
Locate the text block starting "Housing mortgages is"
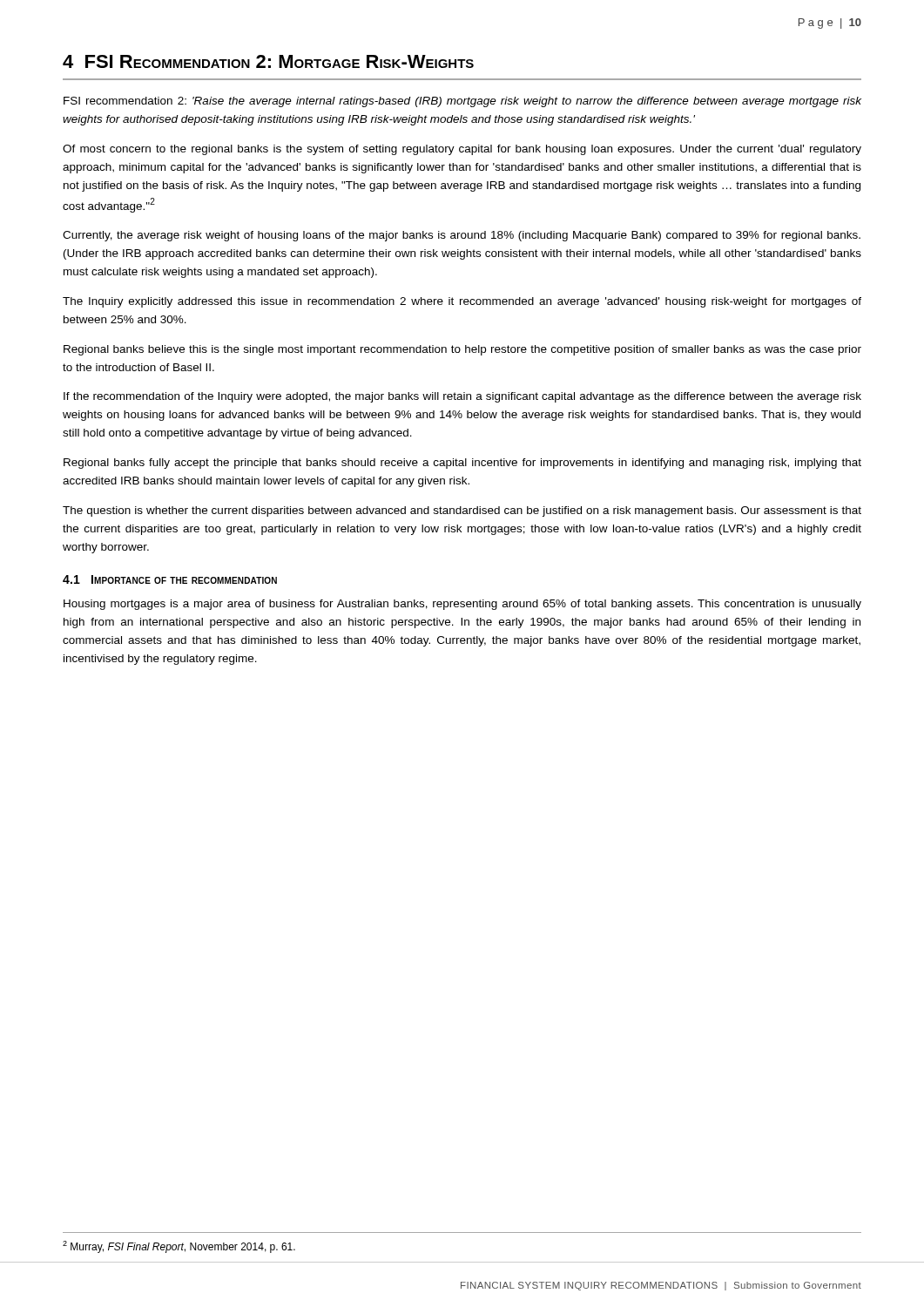click(462, 631)
